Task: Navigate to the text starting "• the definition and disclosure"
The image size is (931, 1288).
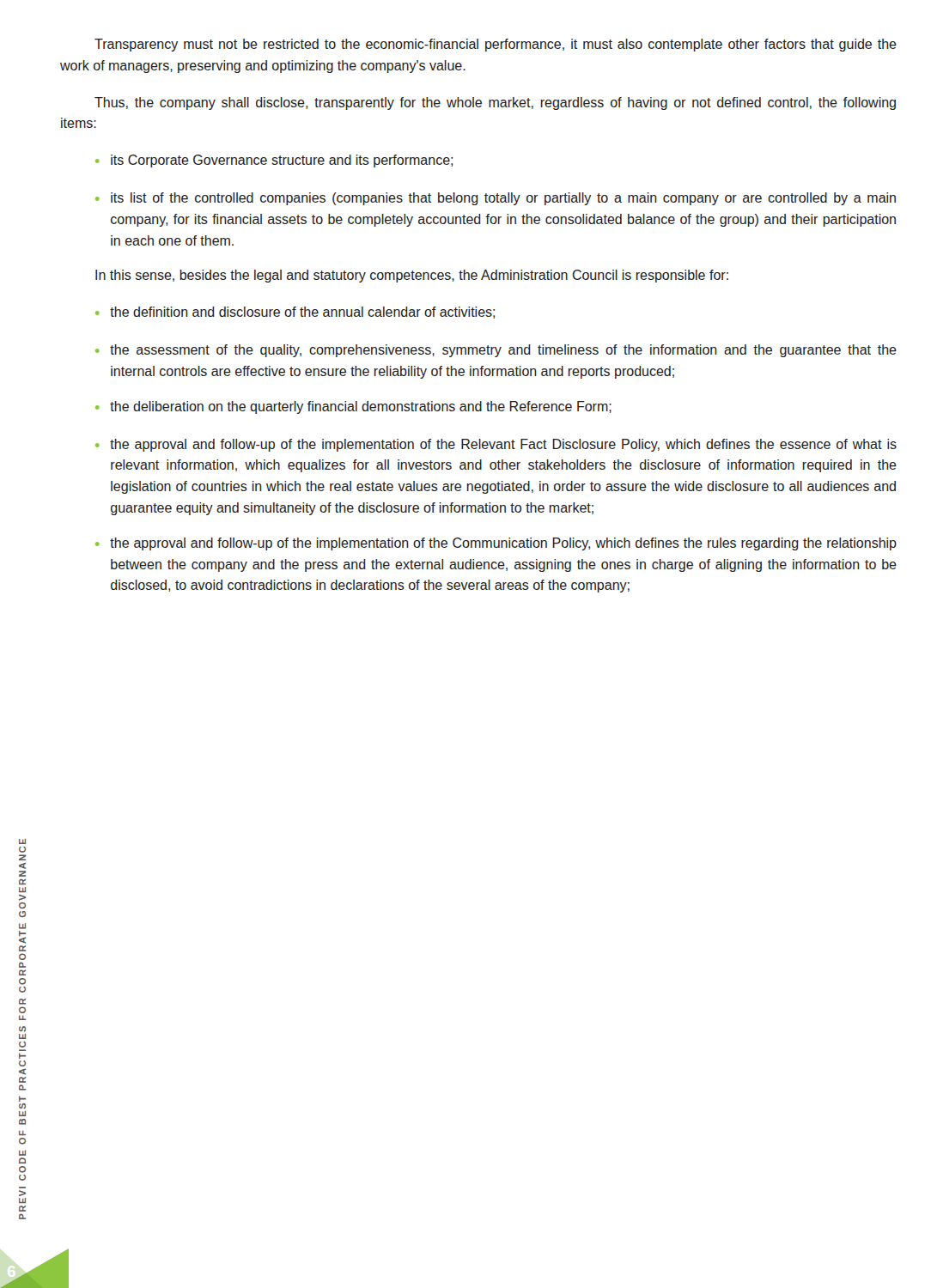Action: (496, 314)
